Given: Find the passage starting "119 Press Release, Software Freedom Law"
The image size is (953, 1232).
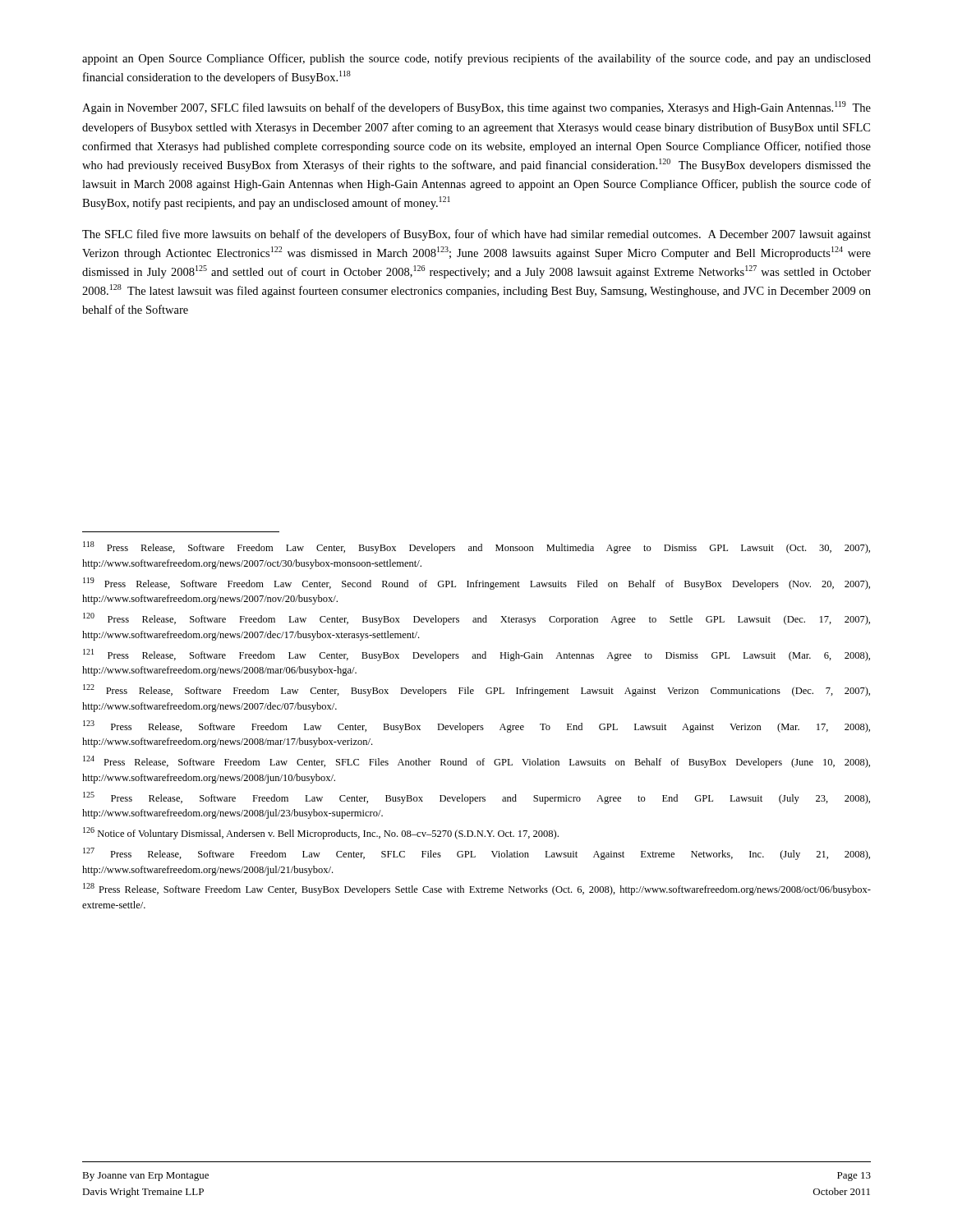Looking at the screenshot, I should [x=476, y=590].
